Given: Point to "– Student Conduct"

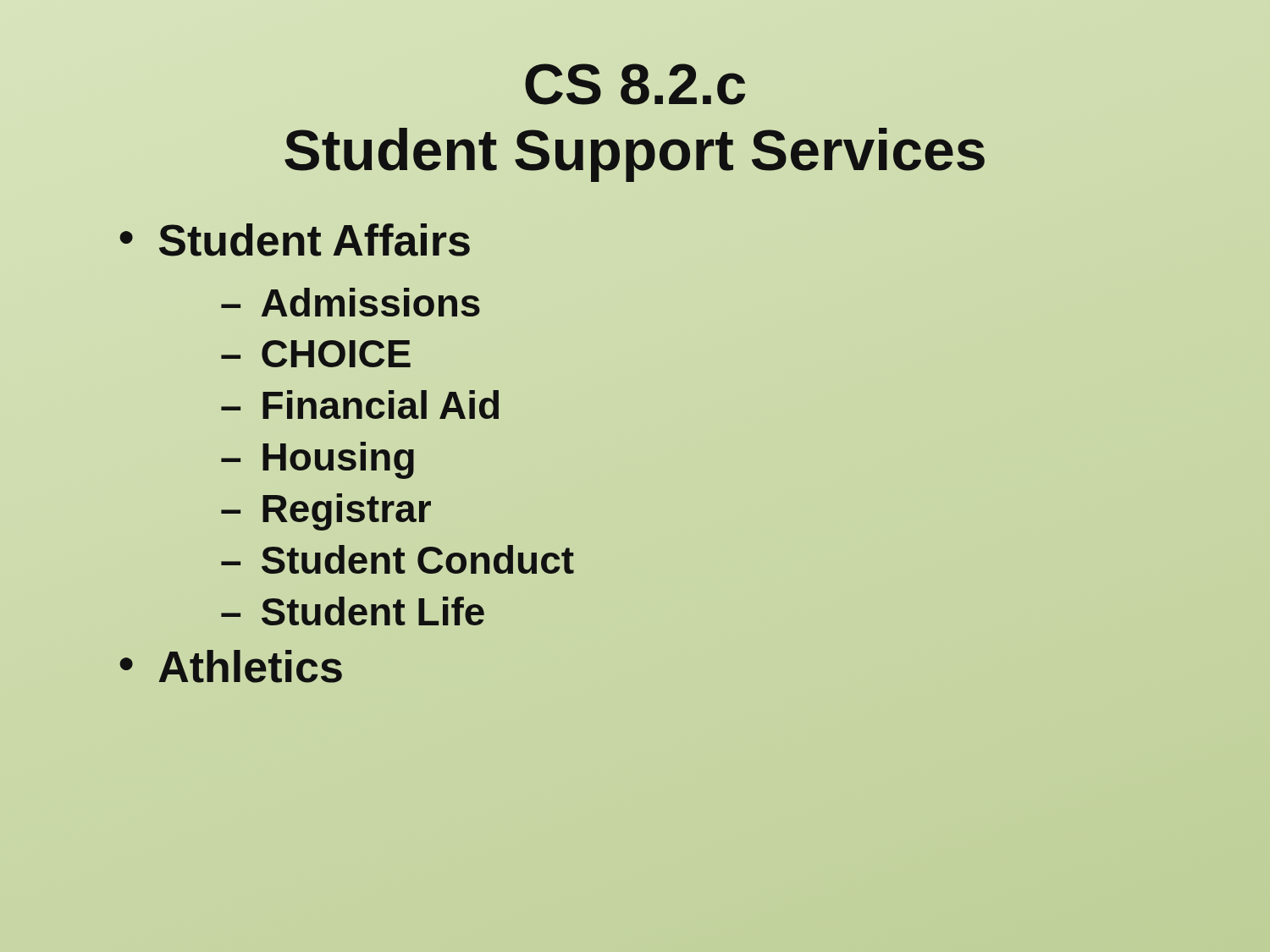Looking at the screenshot, I should click(397, 561).
